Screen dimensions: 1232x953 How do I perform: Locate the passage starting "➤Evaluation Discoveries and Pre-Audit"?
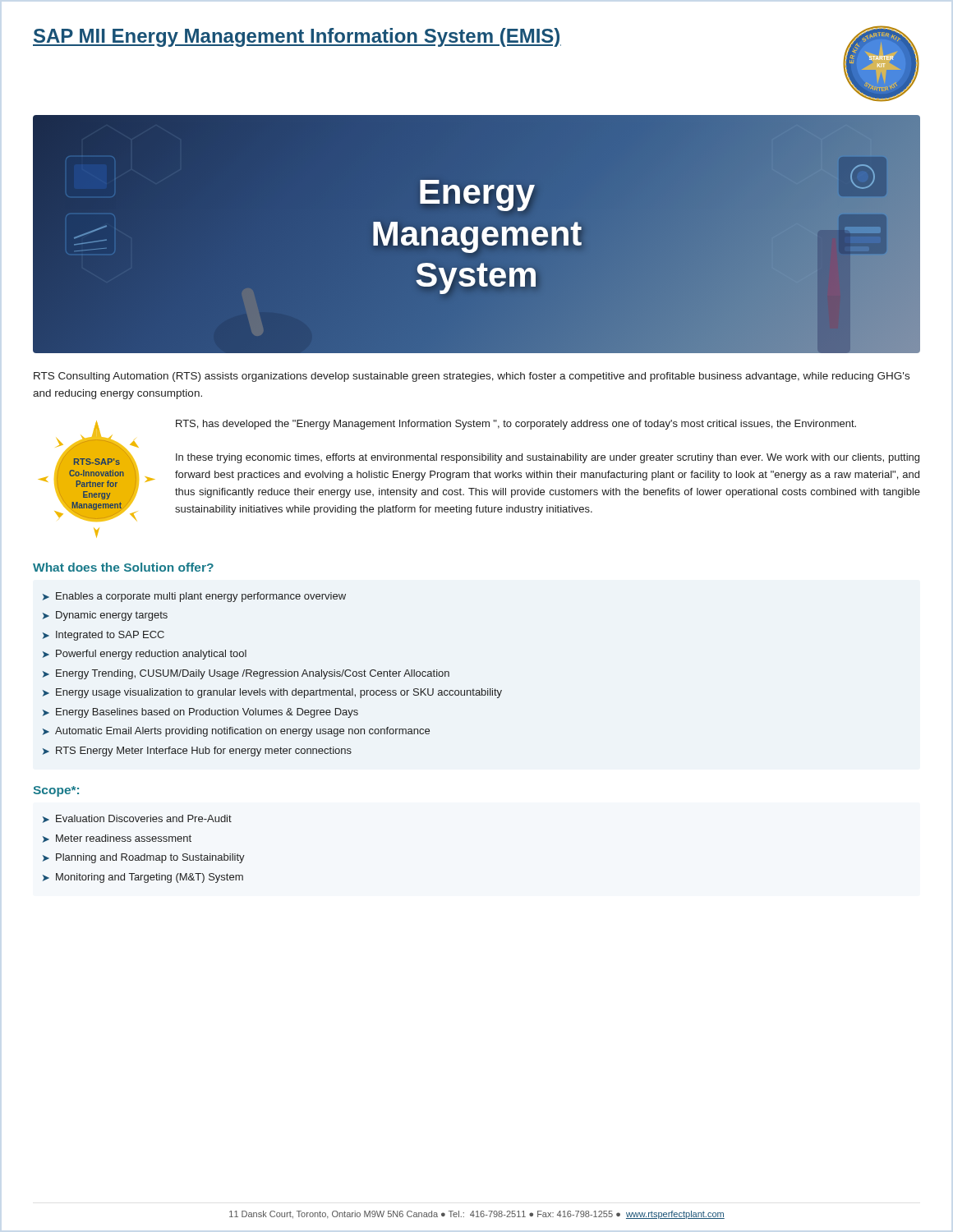(136, 819)
